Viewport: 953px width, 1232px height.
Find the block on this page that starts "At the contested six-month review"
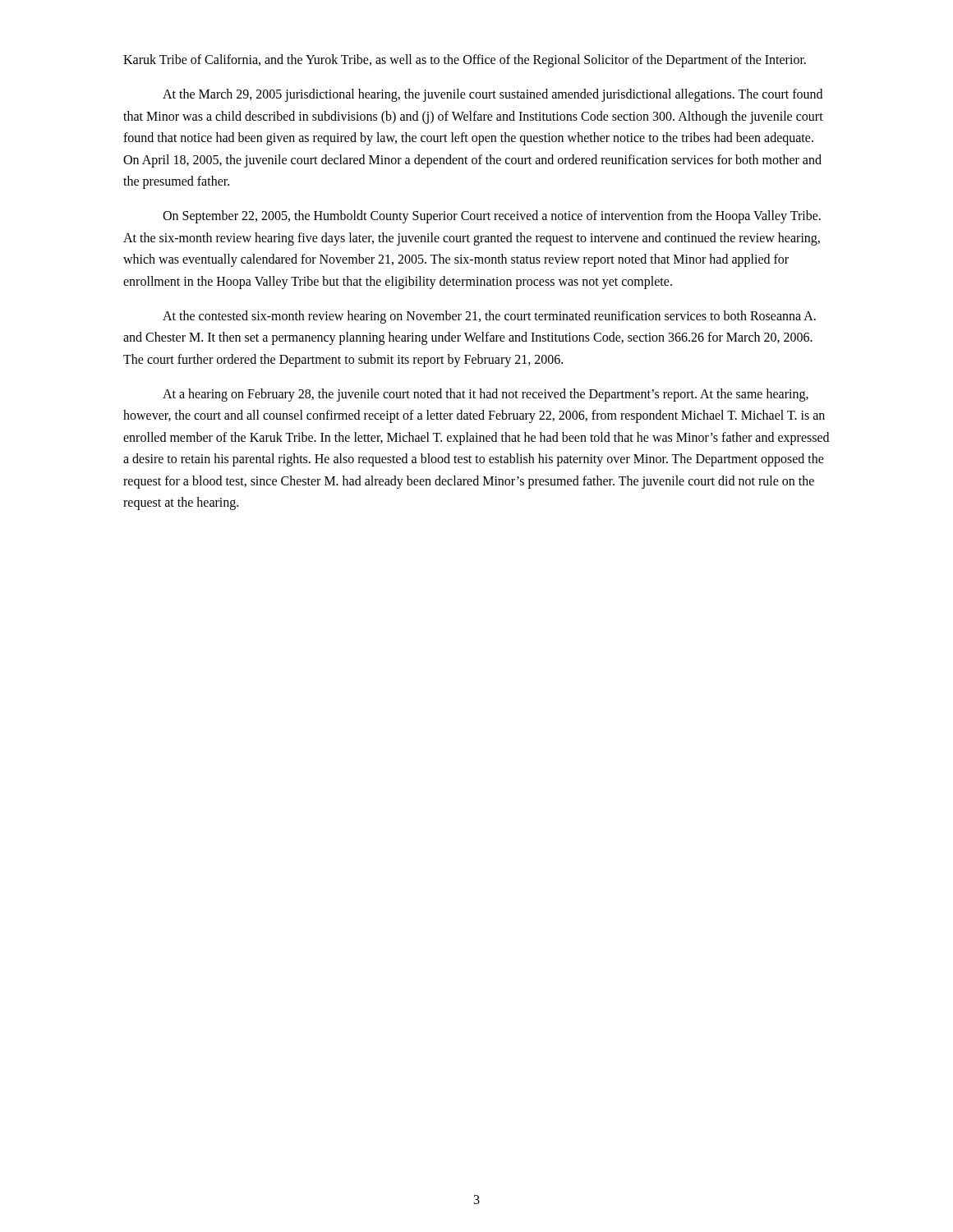470,337
